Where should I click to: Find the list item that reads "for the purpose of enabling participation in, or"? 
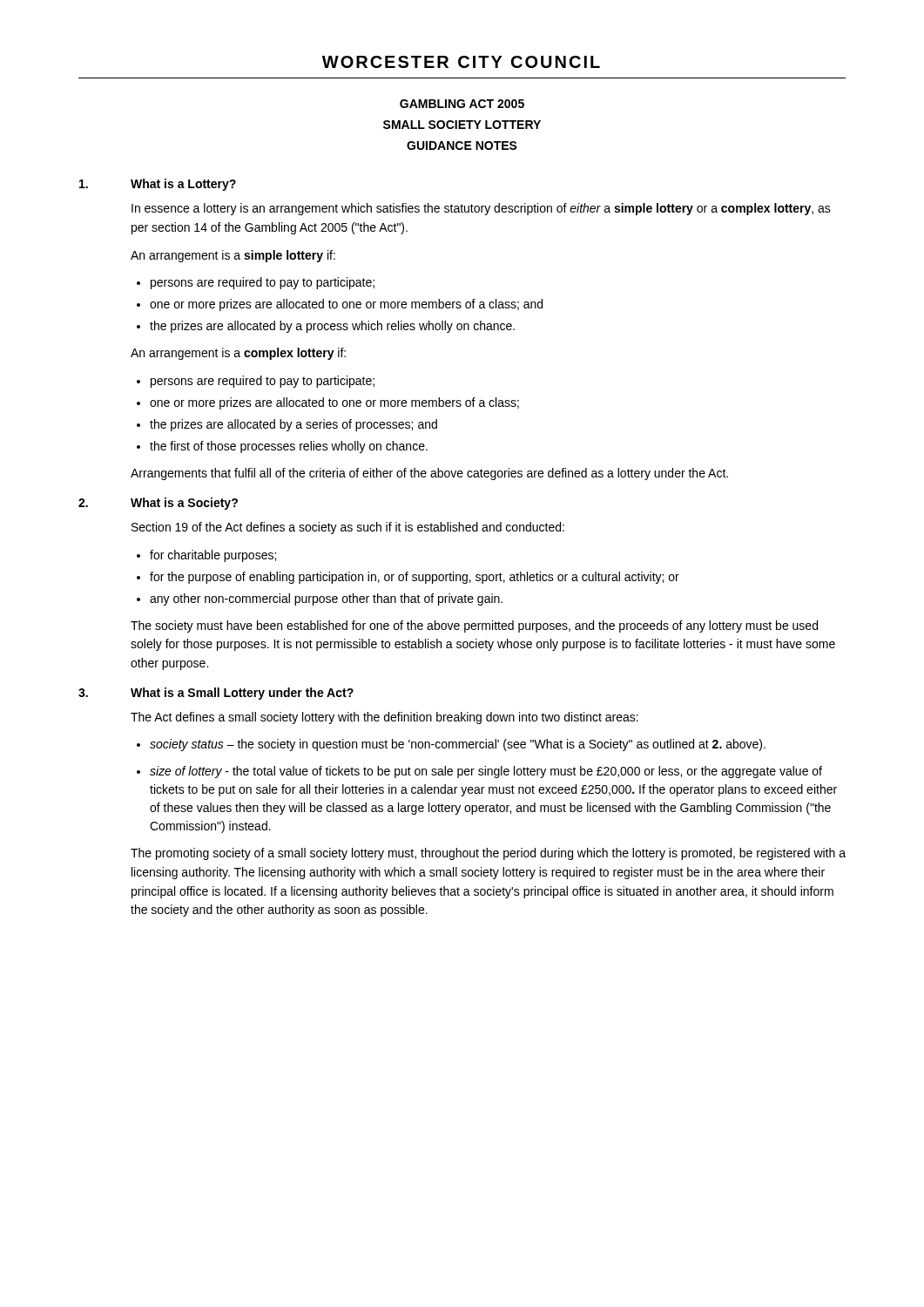[414, 576]
